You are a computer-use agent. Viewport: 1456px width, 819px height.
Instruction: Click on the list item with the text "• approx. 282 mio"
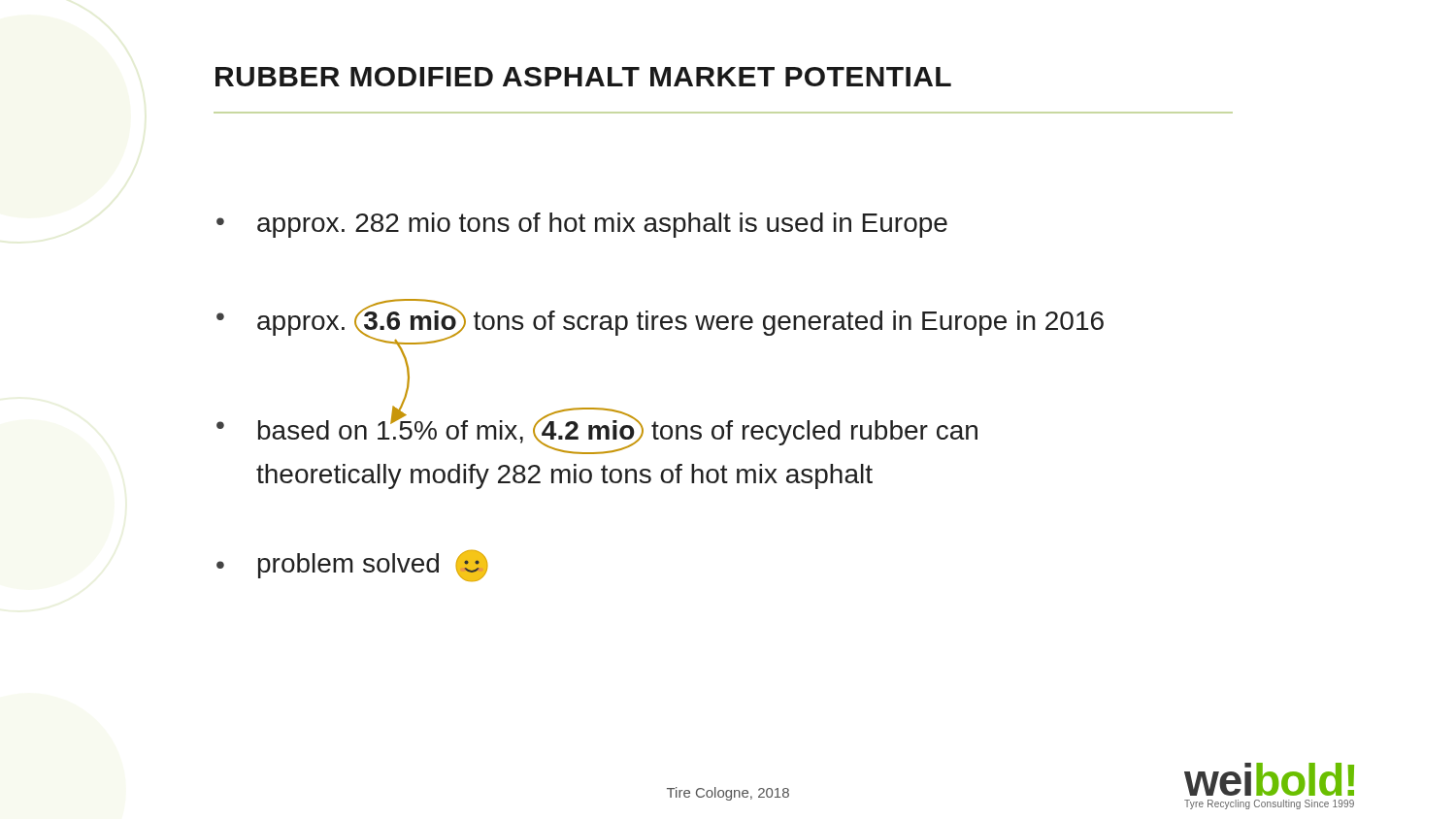pyautogui.click(x=582, y=223)
